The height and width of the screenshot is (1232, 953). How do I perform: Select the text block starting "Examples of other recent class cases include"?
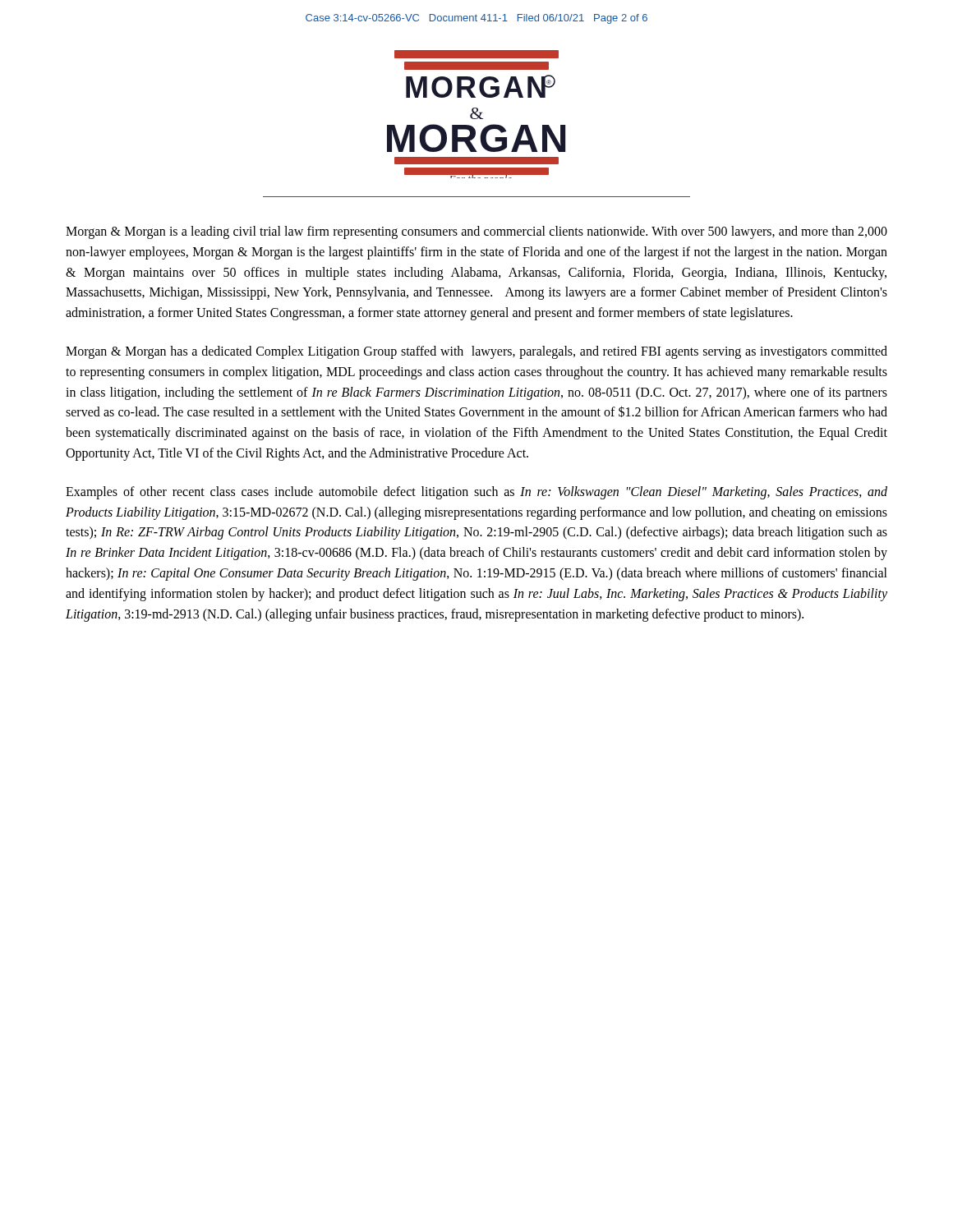(476, 553)
